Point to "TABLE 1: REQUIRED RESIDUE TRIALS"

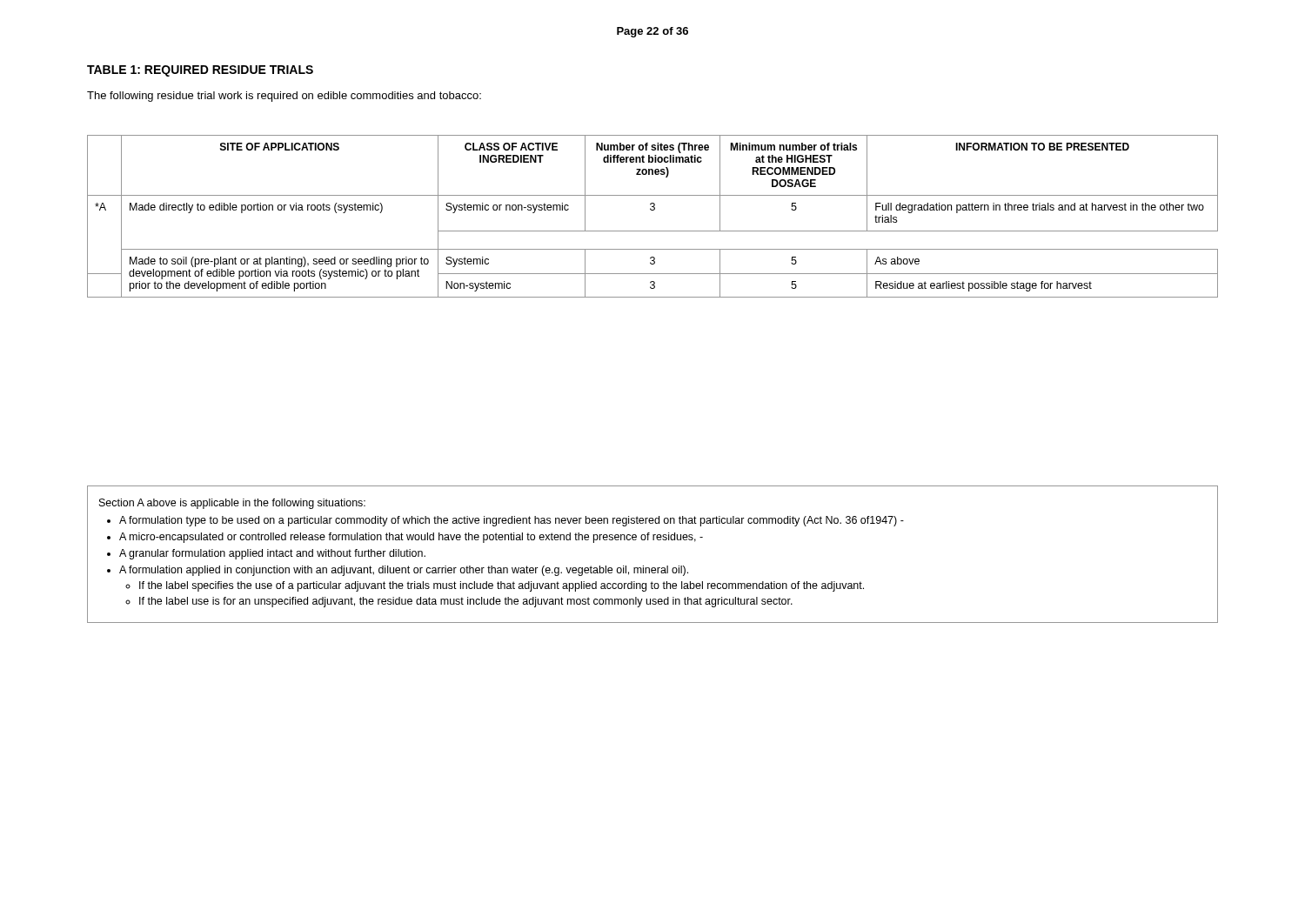200,70
